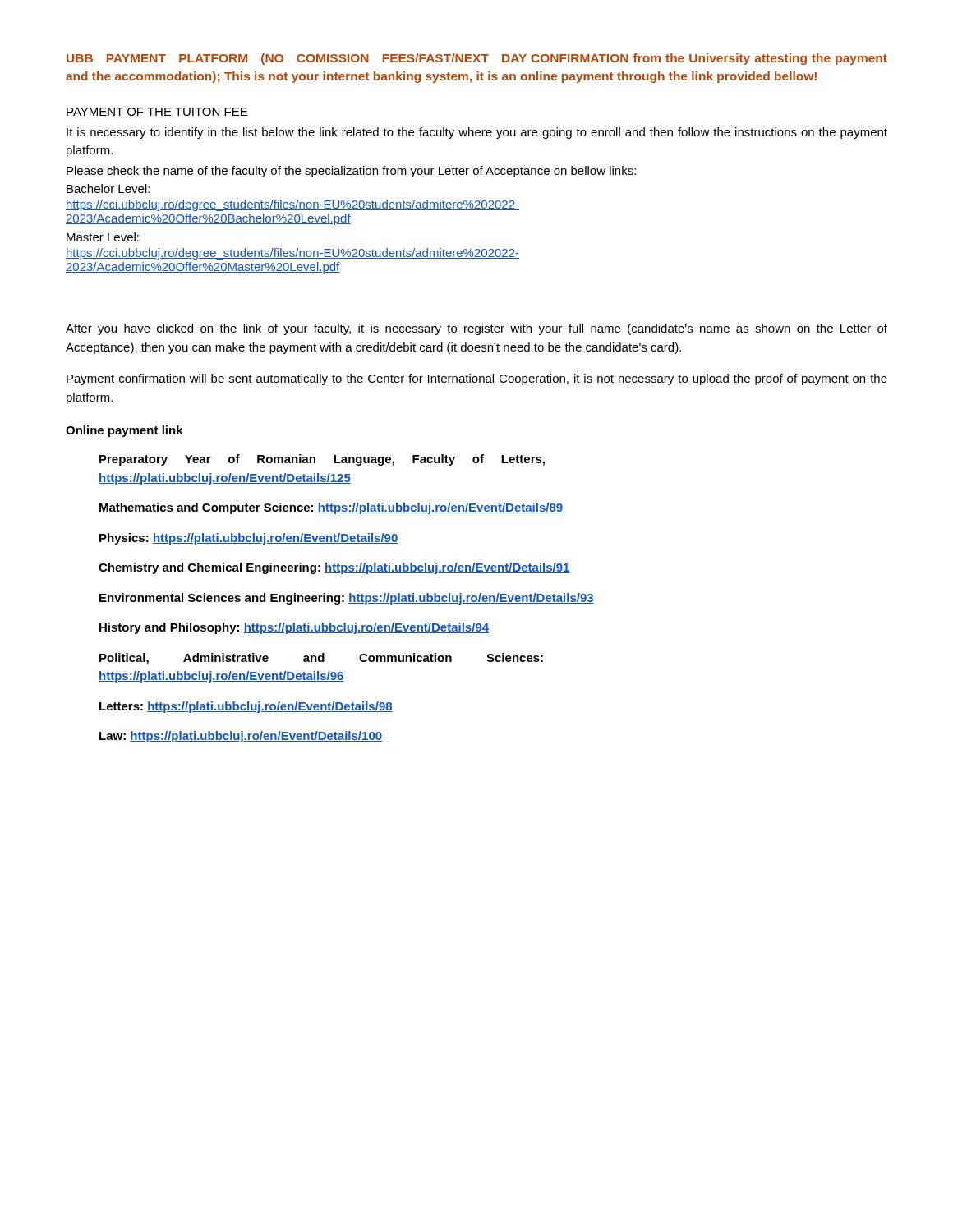This screenshot has height=1232, width=953.
Task: Click on the passage starting "Bachelor Level:"
Action: tap(108, 189)
